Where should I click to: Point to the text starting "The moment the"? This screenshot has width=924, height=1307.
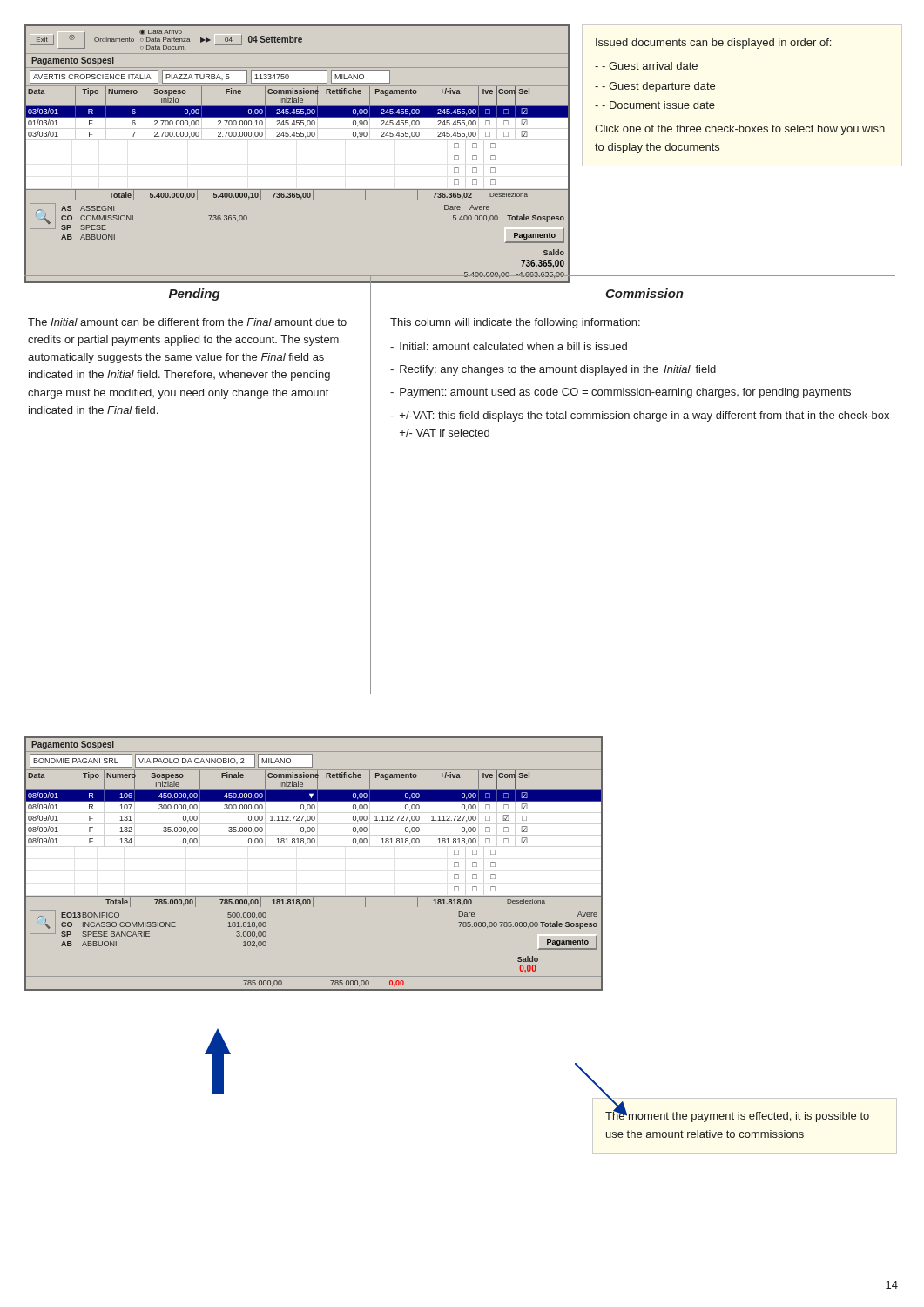click(x=745, y=1126)
